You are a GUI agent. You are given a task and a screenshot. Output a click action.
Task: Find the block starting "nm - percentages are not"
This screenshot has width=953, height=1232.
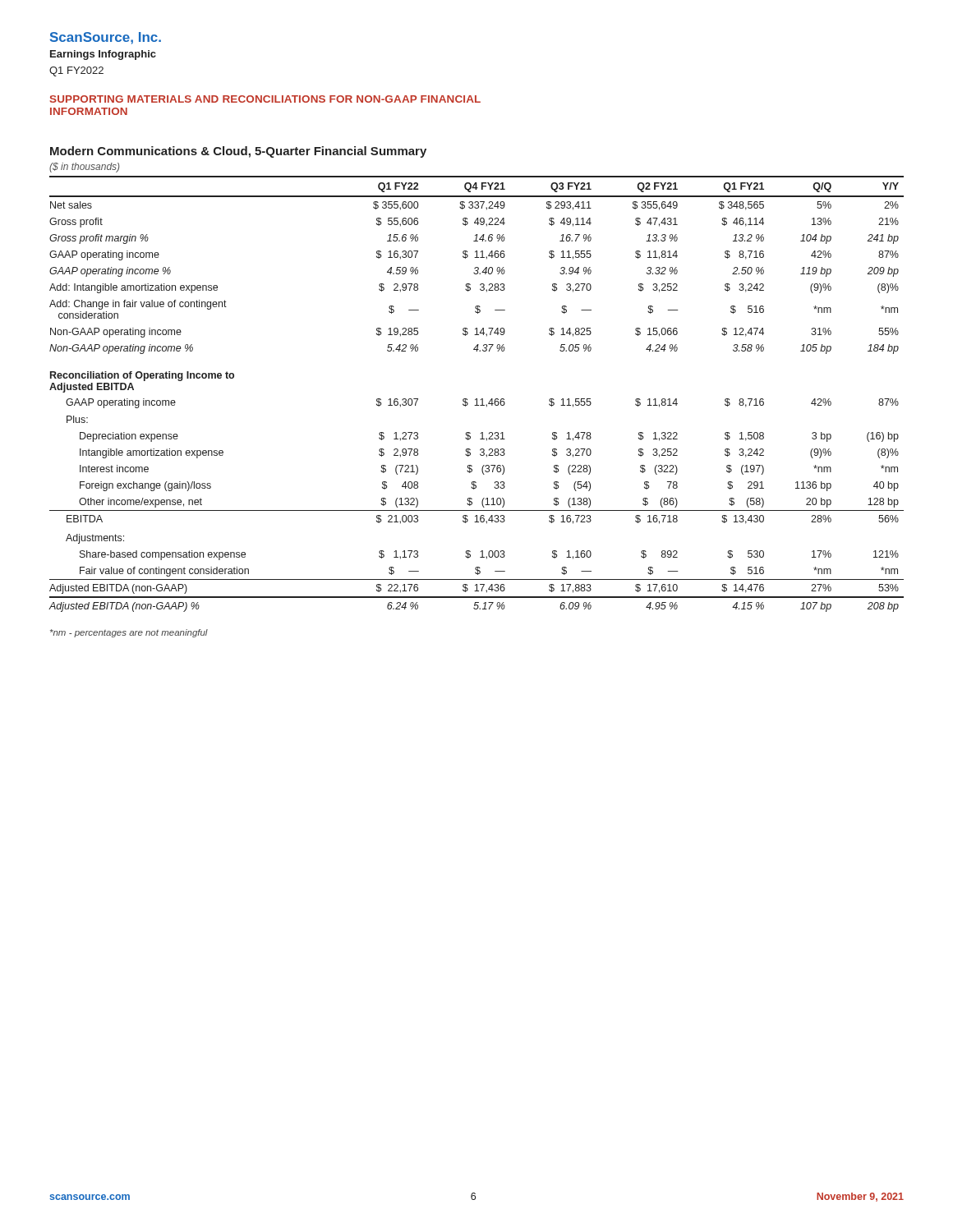tap(128, 632)
